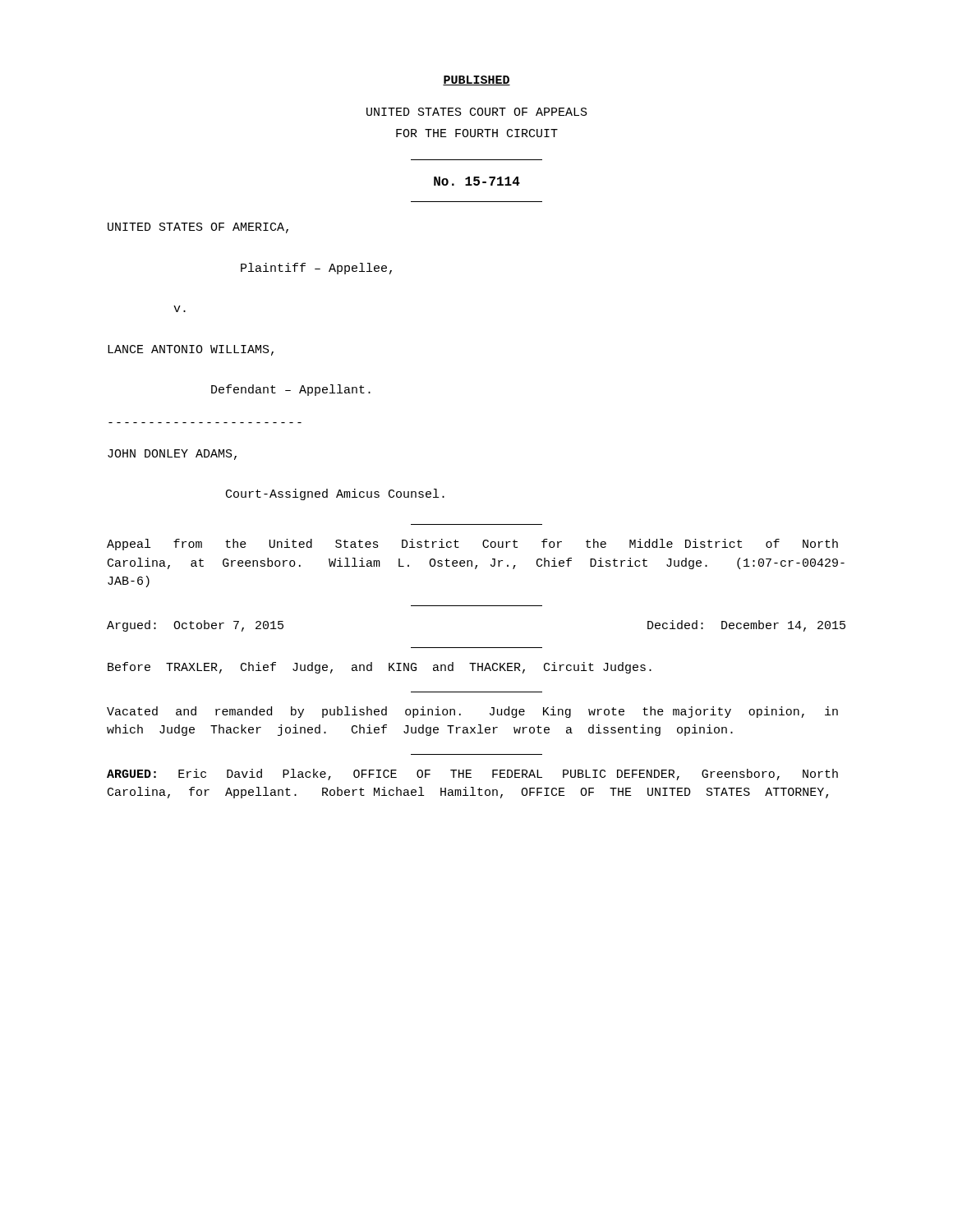
Task: Point to the block starting "UNITED STATES OF AMERICA, Plaintiff – Appellee,"
Action: [x=198, y=228]
